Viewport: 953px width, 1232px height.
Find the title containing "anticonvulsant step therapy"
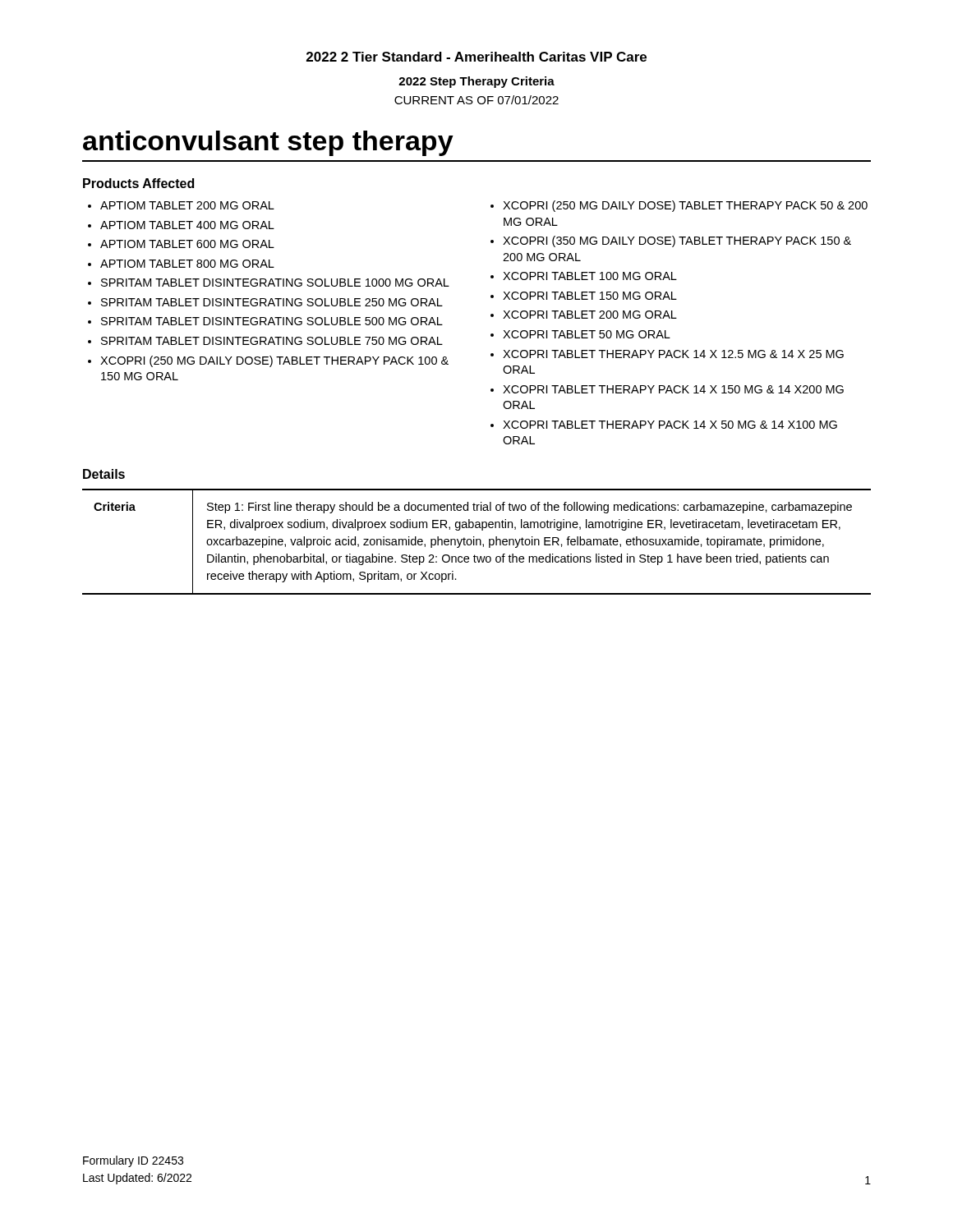tap(268, 140)
